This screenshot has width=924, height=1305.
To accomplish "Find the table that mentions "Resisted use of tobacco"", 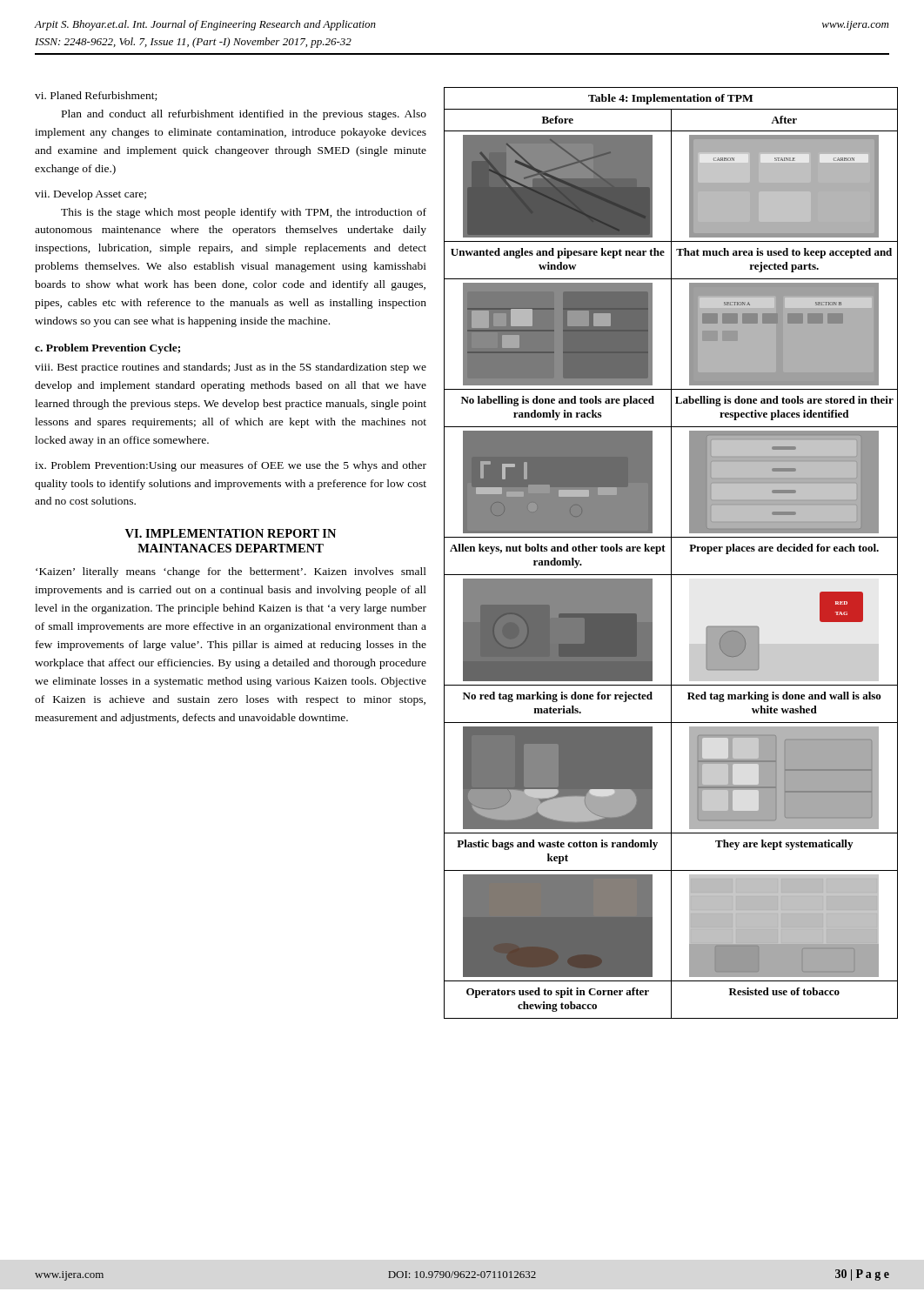I will click(x=671, y=553).
